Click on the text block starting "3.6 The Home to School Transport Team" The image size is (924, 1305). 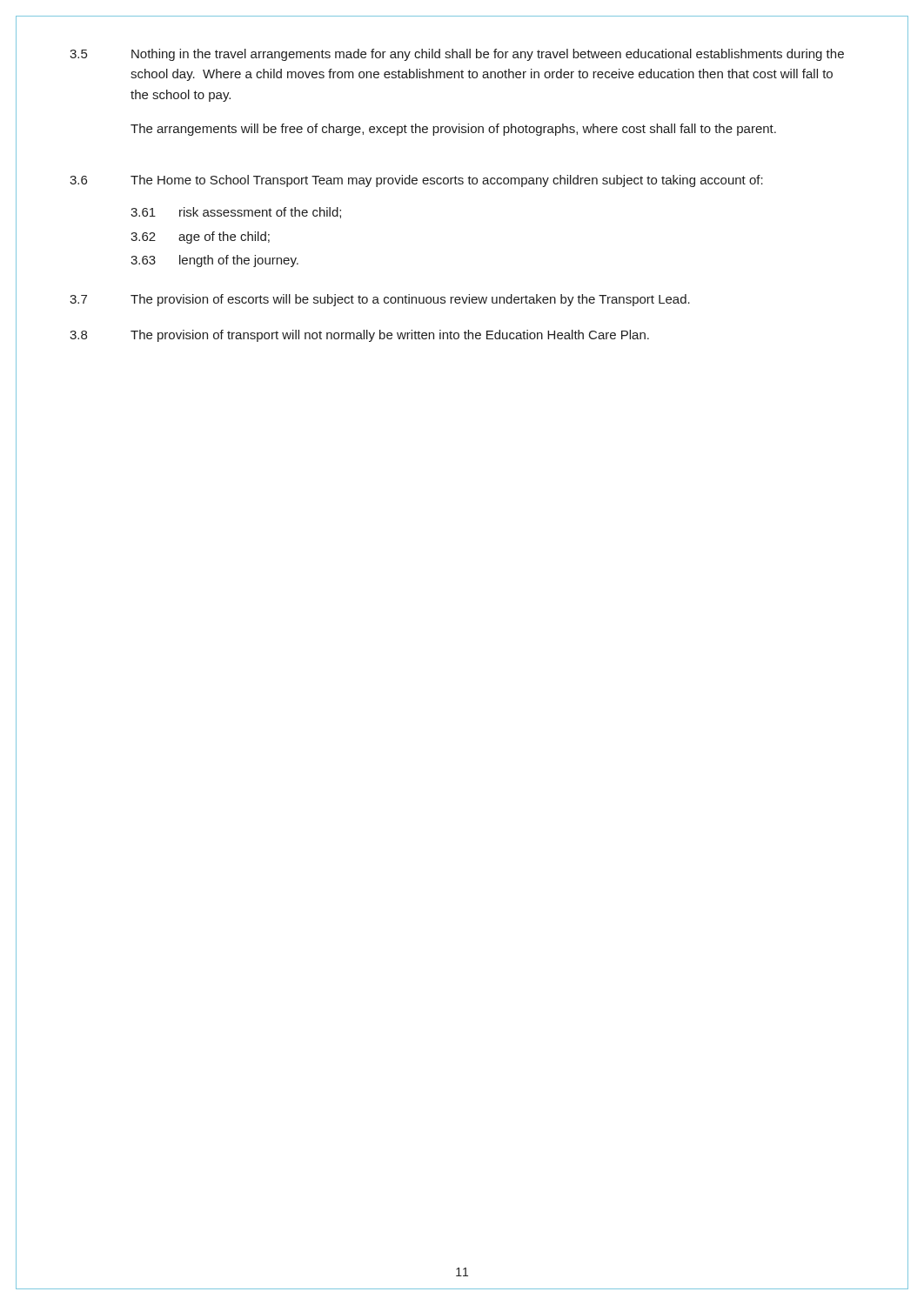coord(416,181)
